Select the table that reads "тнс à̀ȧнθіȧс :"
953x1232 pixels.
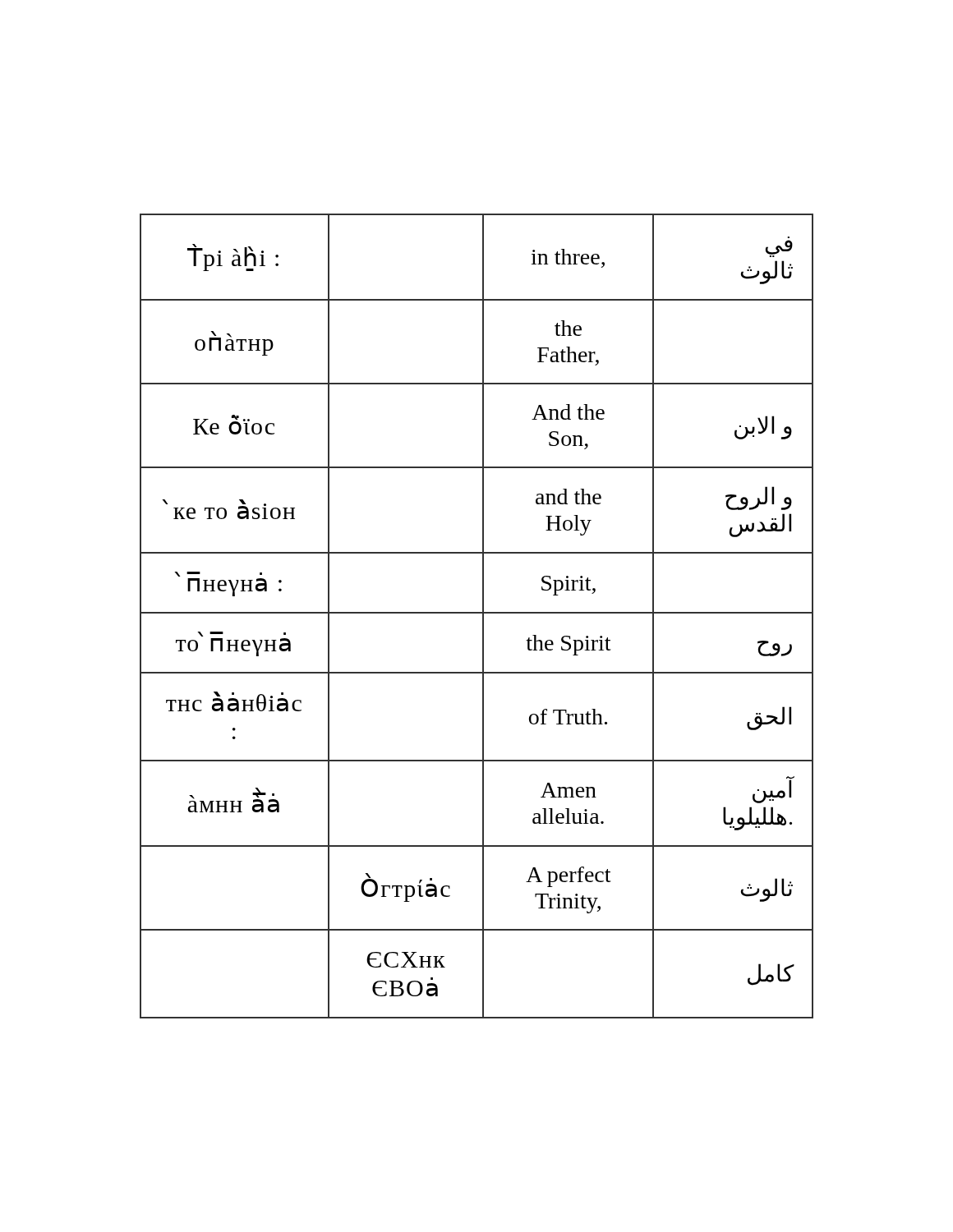[476, 616]
